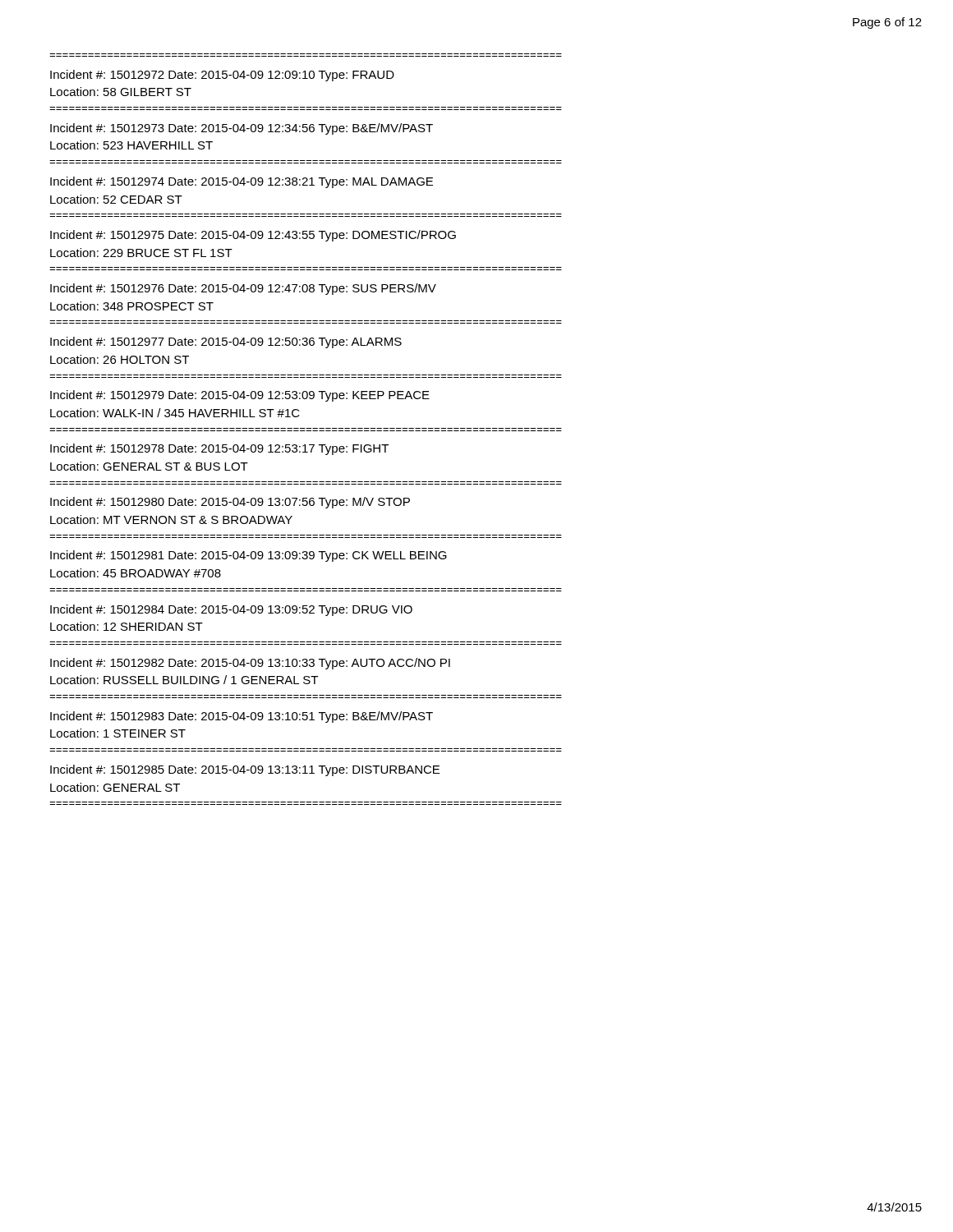Image resolution: width=953 pixels, height=1232 pixels.
Task: Find the block starting "Incident #: 15012983 Date:"
Action: coord(241,724)
